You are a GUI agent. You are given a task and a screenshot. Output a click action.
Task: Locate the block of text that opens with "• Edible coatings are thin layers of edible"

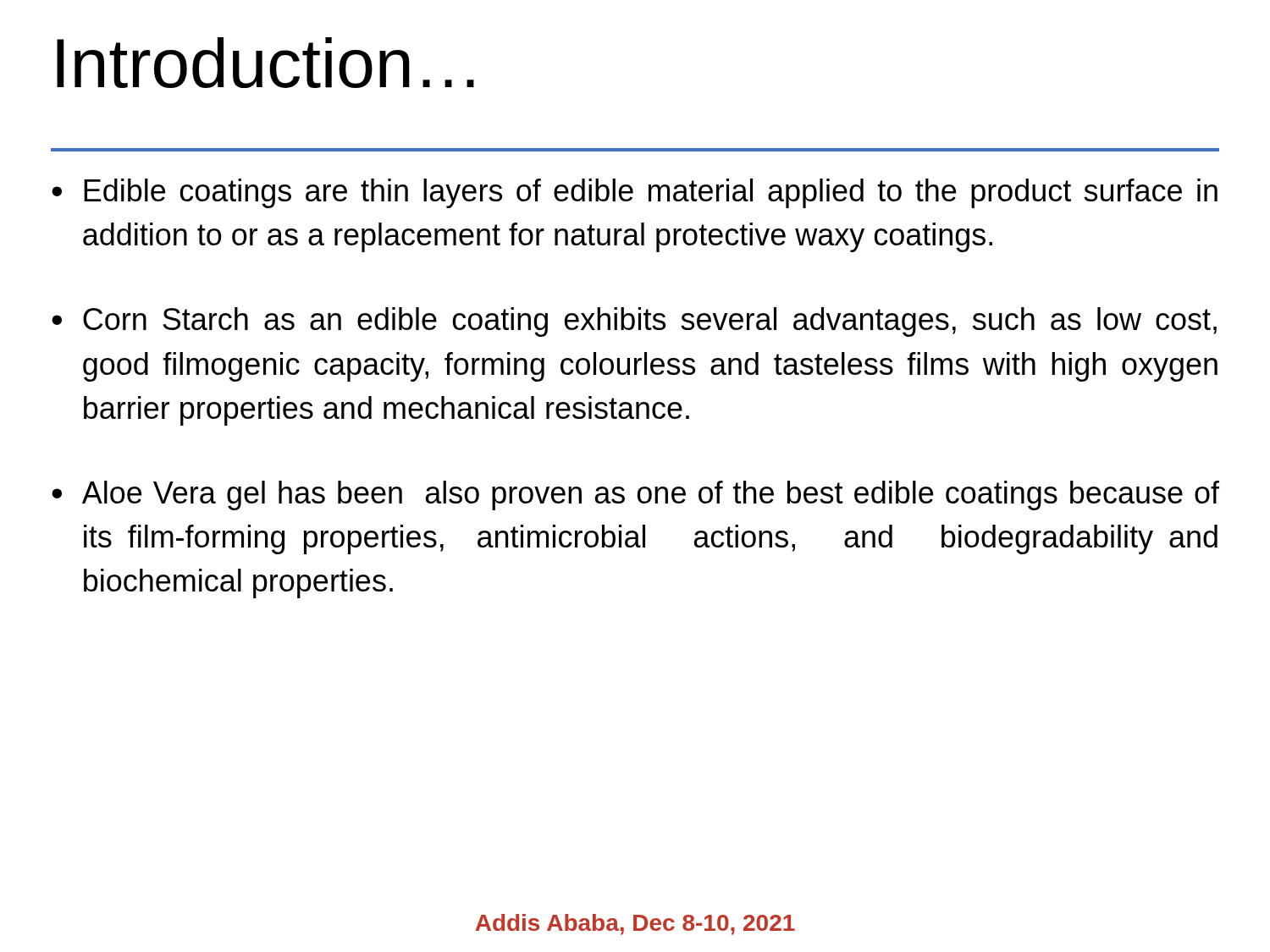point(635,213)
